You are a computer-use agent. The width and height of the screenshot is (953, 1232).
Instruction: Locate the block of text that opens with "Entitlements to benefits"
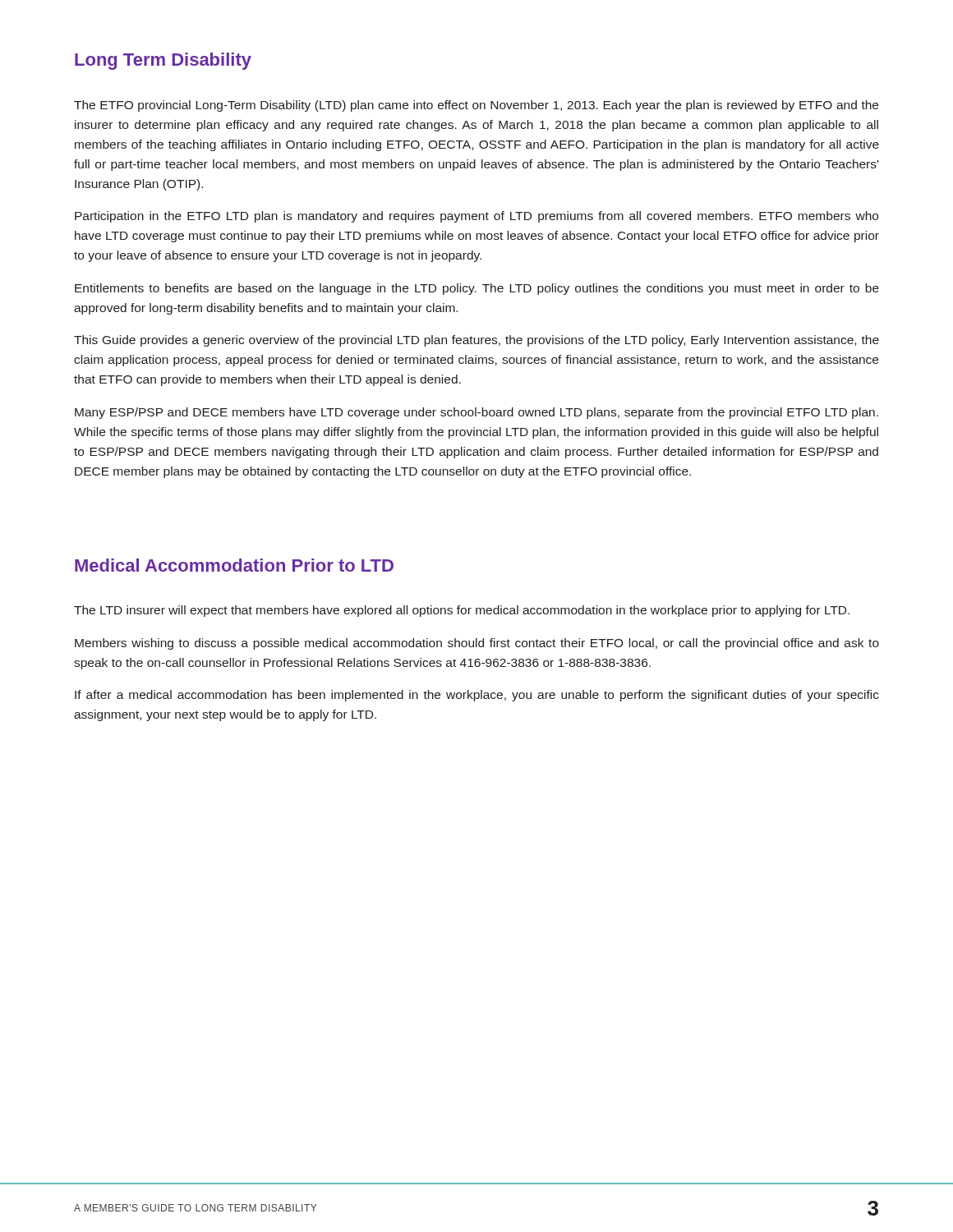[476, 298]
